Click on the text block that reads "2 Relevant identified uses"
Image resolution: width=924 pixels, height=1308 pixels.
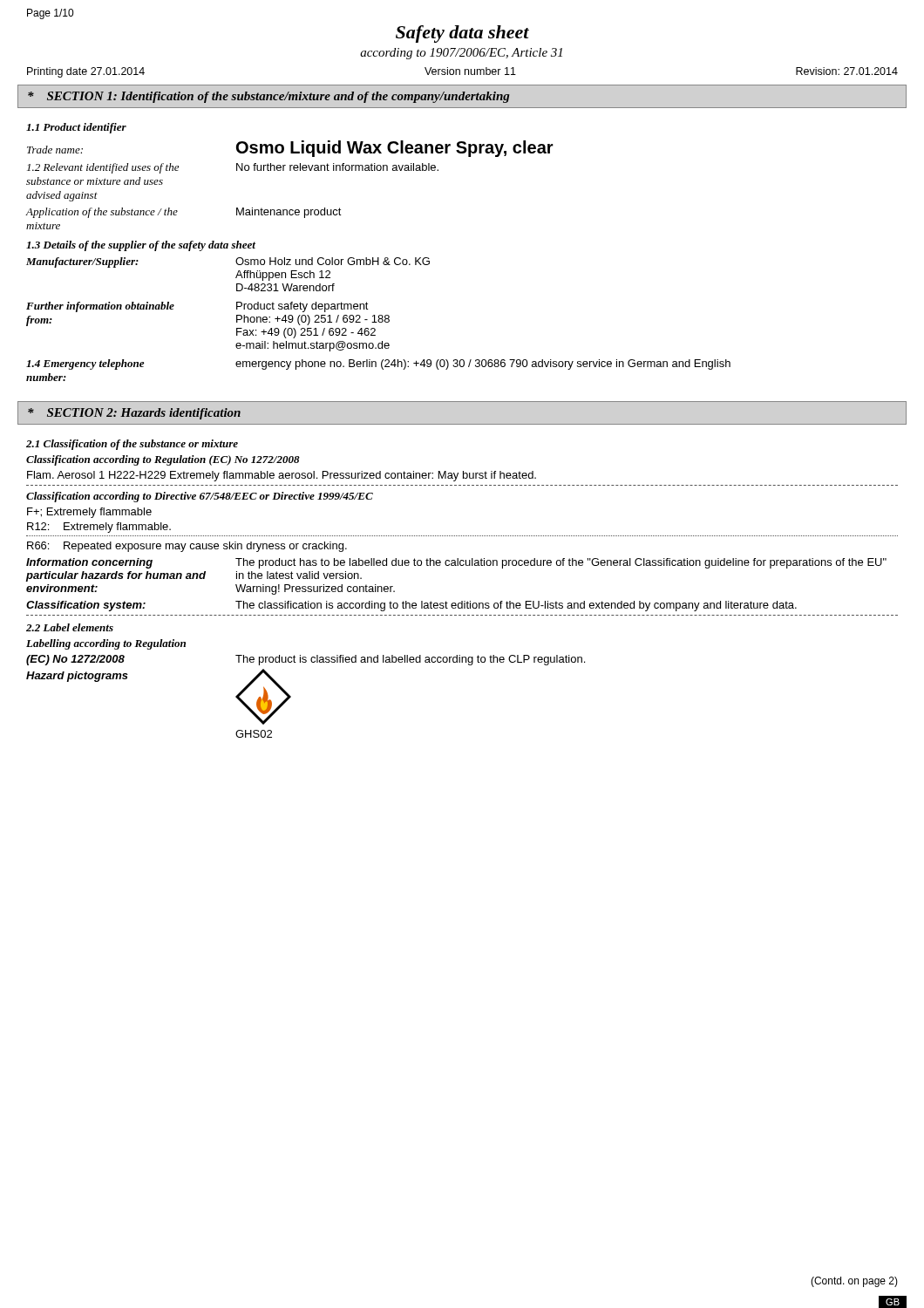pyautogui.click(x=233, y=168)
